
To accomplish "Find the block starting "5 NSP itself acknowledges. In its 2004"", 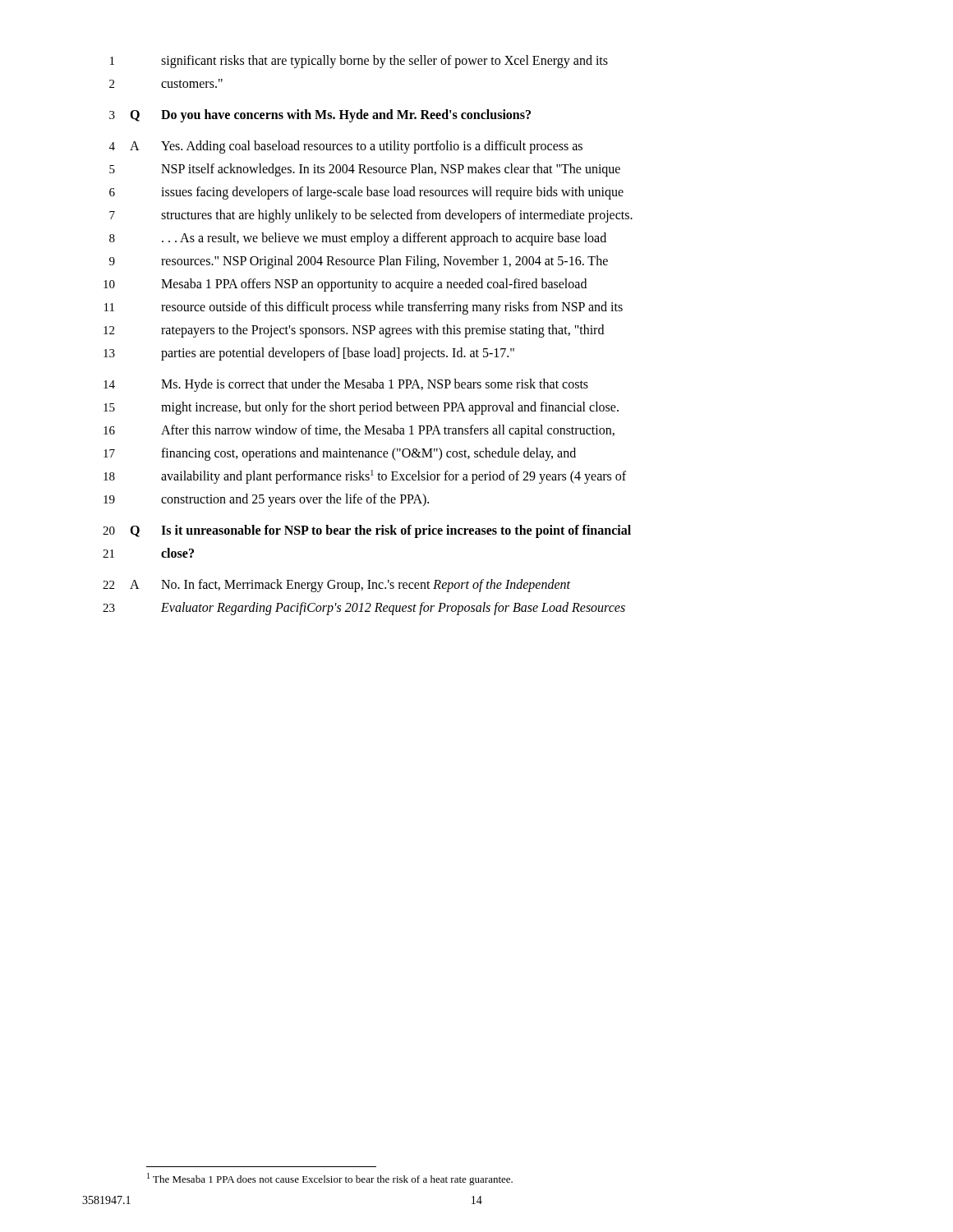I will (485, 169).
